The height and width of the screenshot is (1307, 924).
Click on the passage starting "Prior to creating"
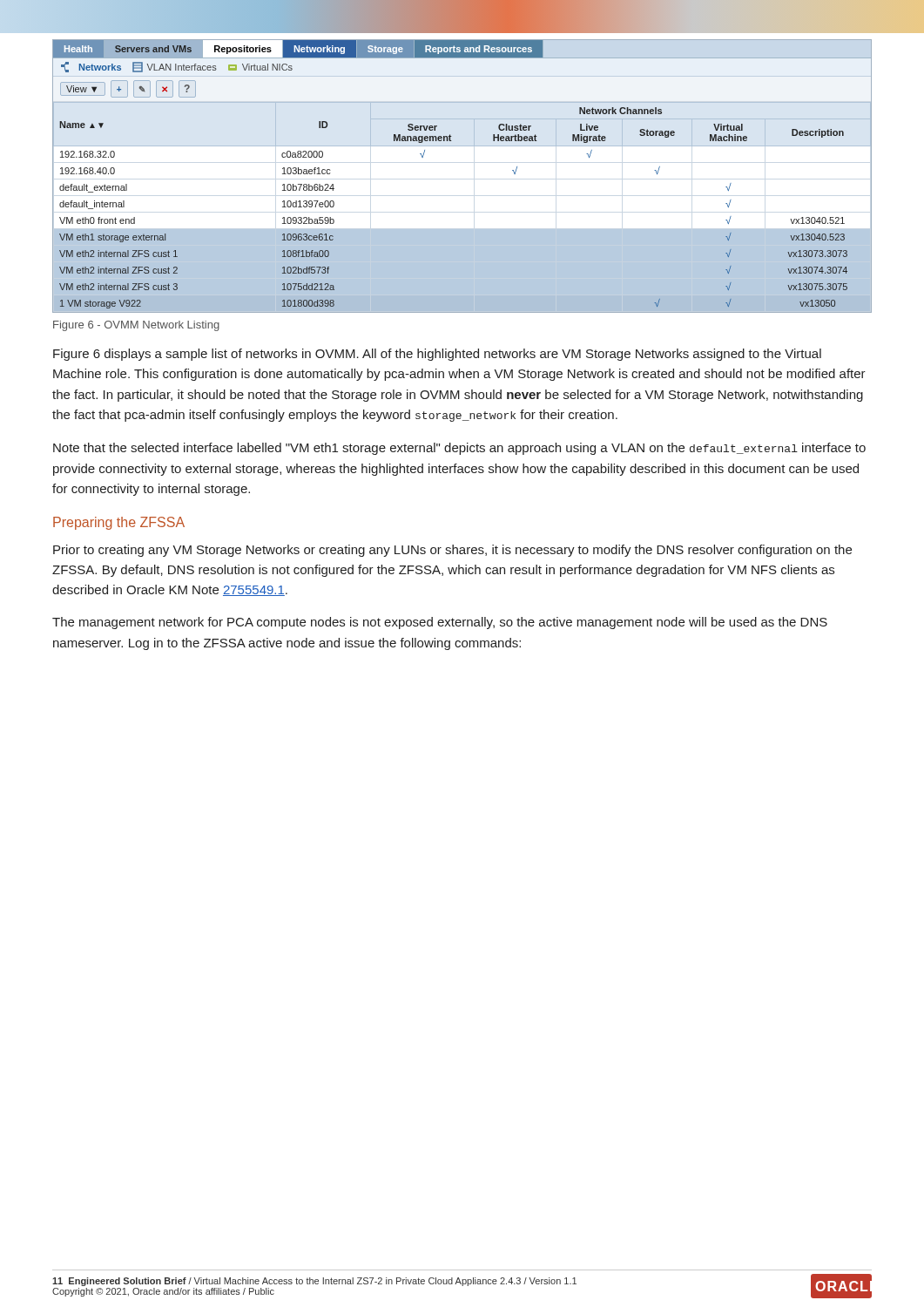452,569
